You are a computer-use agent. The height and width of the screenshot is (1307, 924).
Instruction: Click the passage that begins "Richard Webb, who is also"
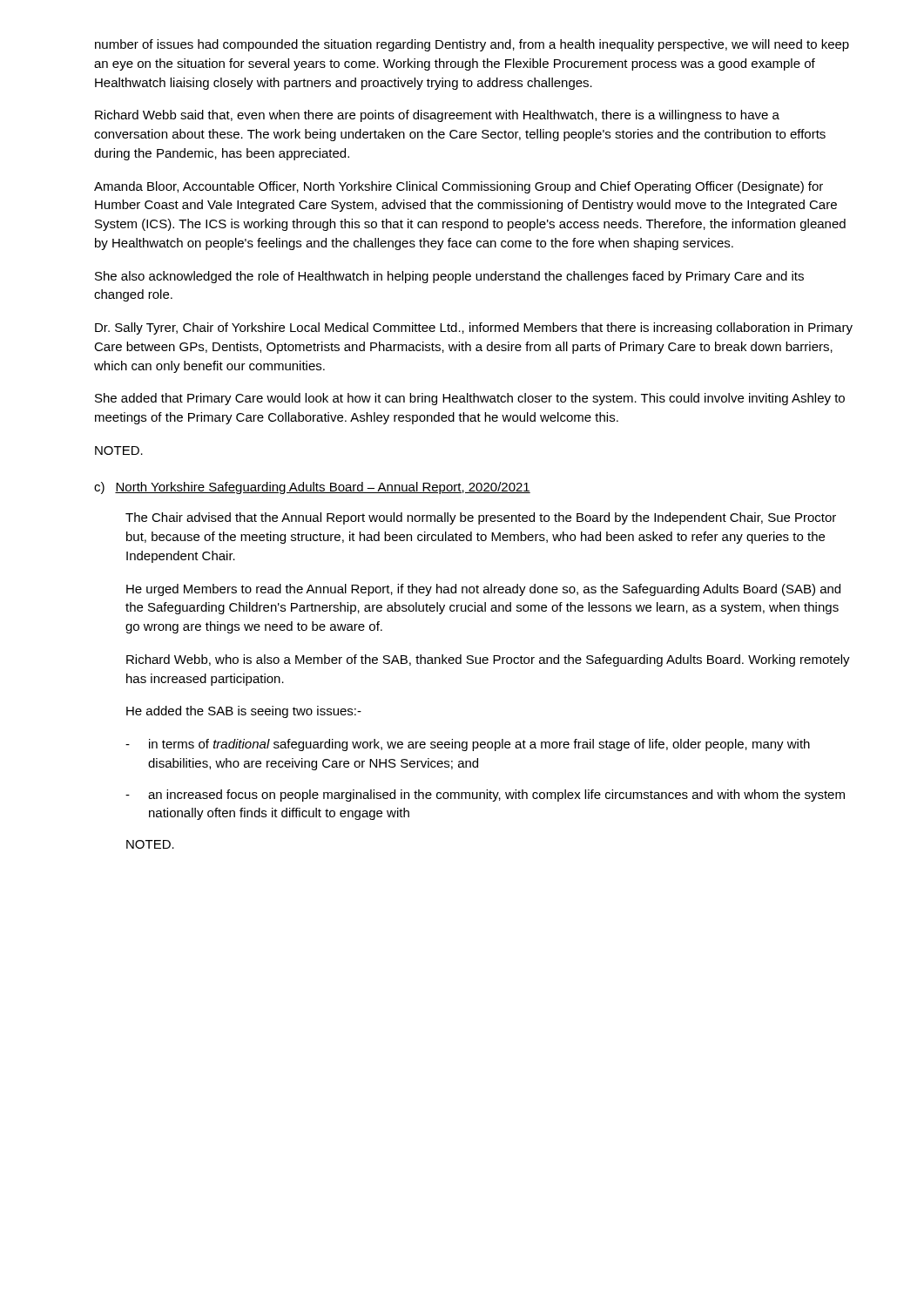coord(488,668)
